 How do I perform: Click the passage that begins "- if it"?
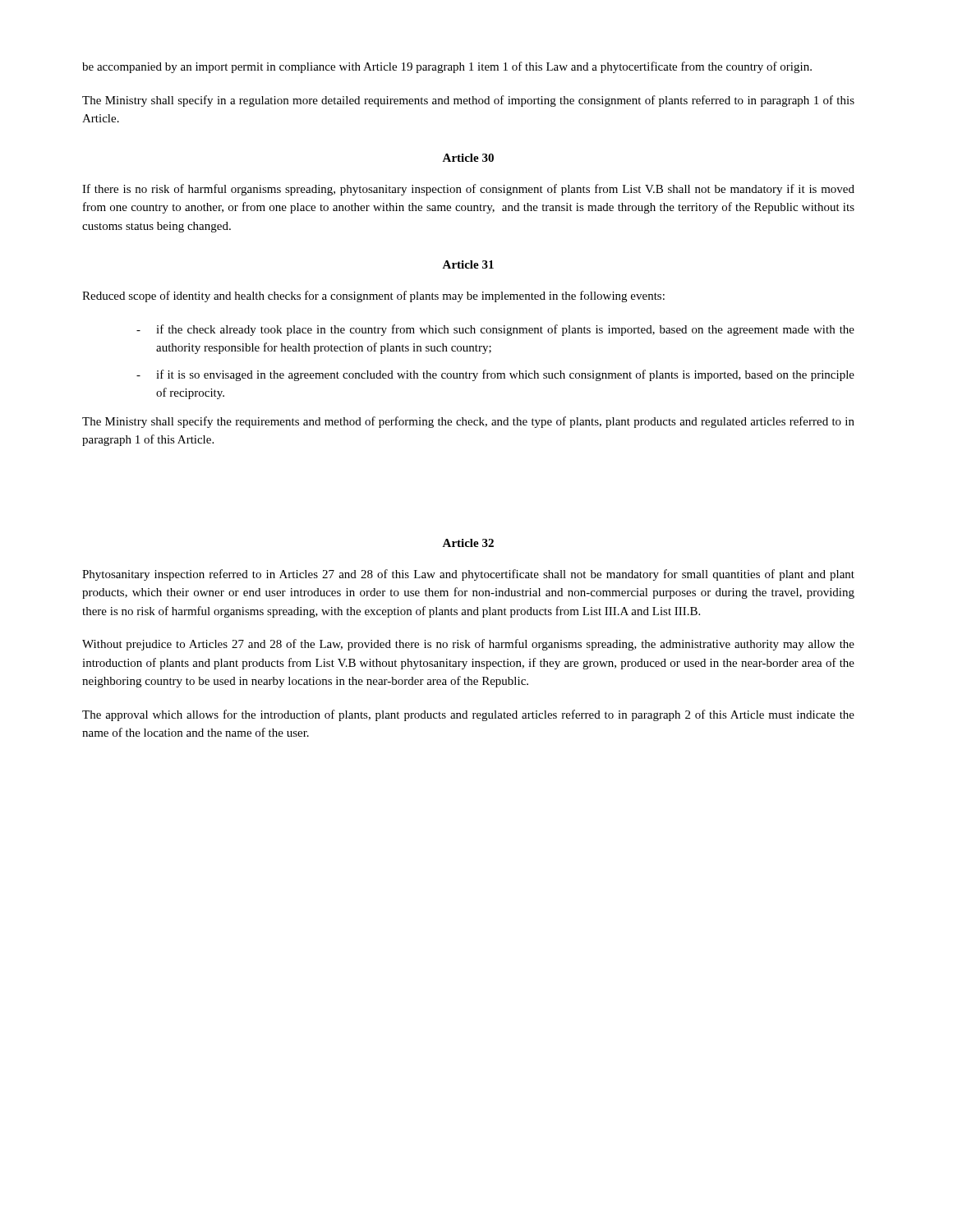[493, 384]
